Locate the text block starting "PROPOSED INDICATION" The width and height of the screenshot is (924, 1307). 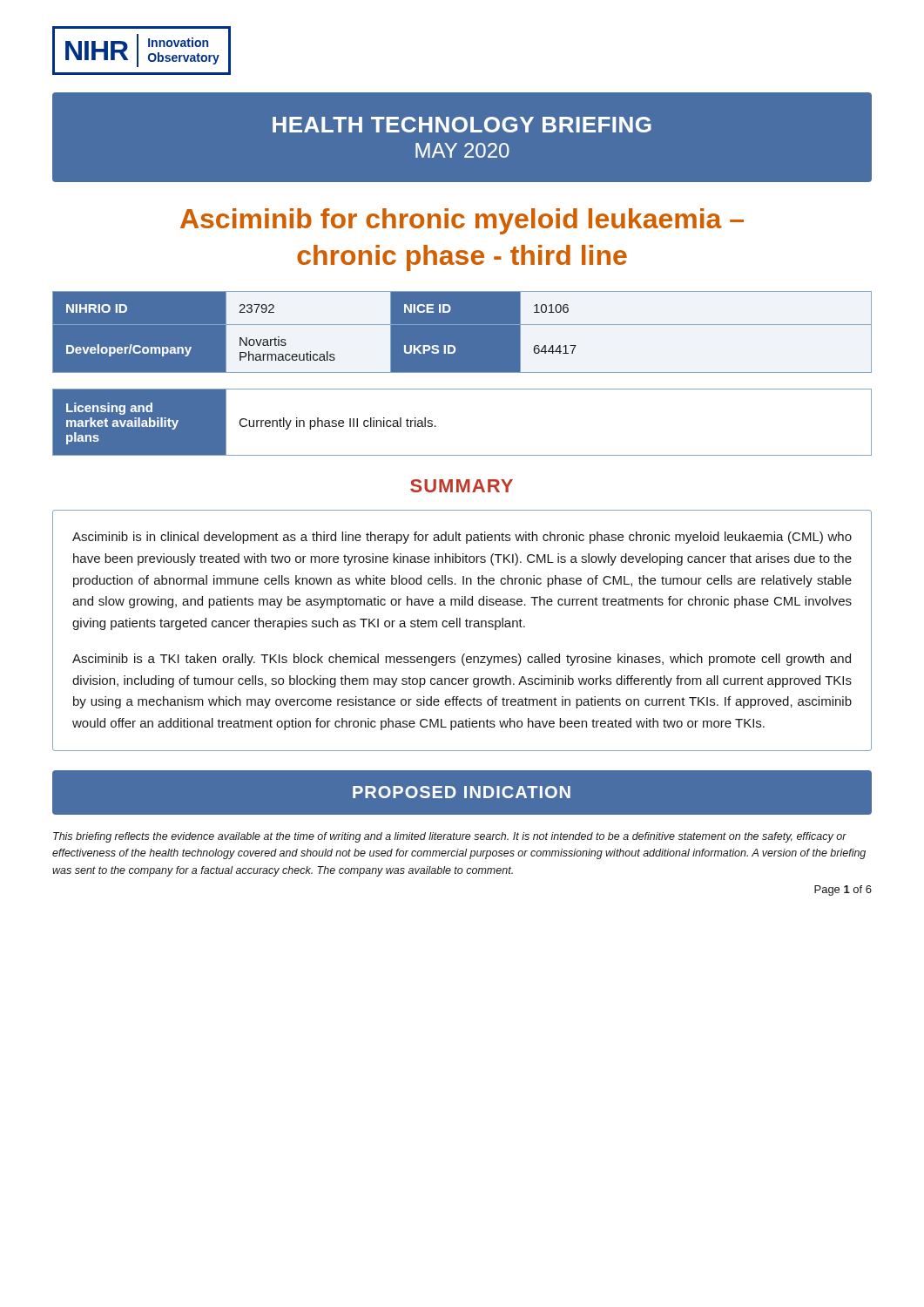[x=462, y=792]
